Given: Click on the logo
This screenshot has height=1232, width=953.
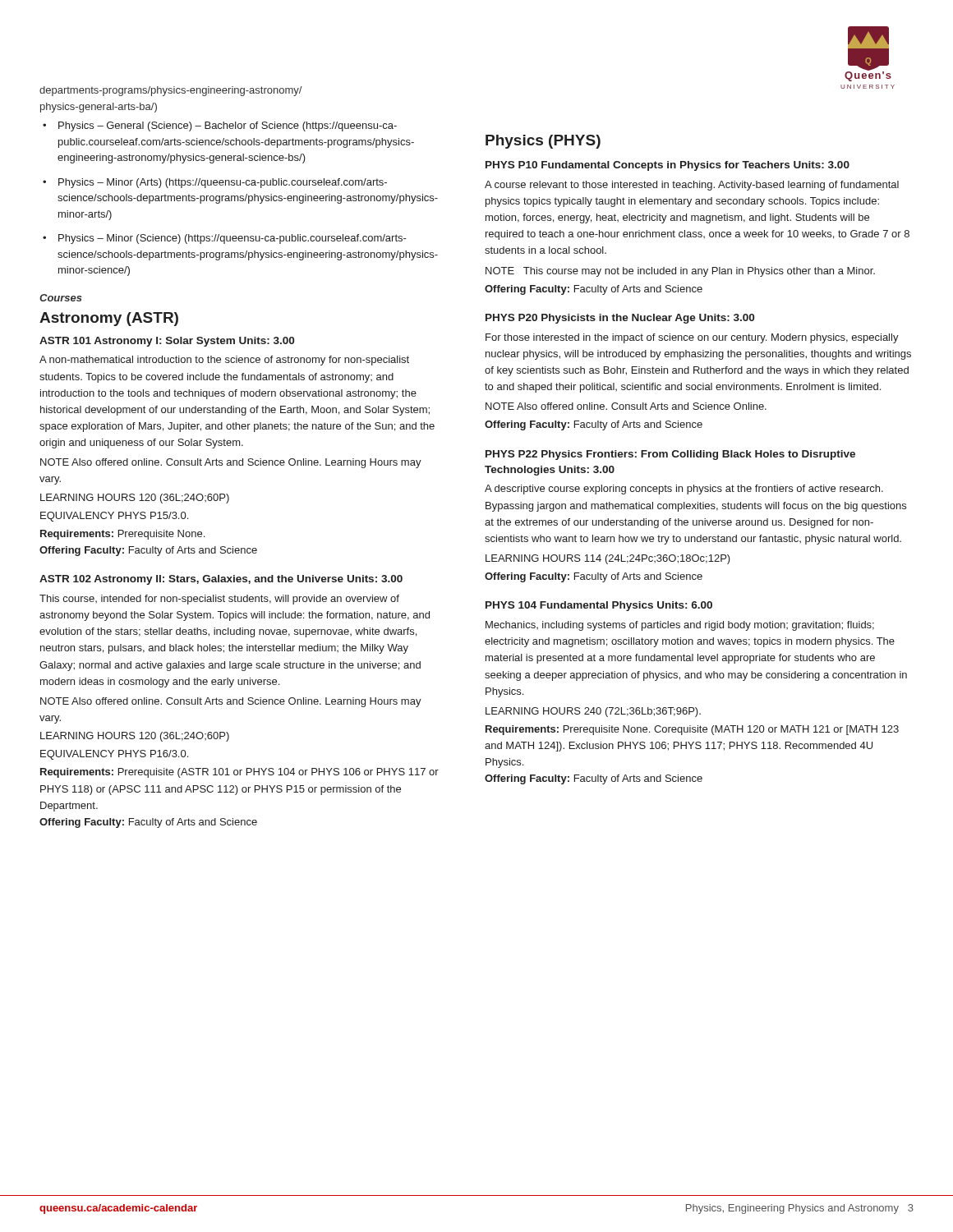Looking at the screenshot, I should [868, 57].
